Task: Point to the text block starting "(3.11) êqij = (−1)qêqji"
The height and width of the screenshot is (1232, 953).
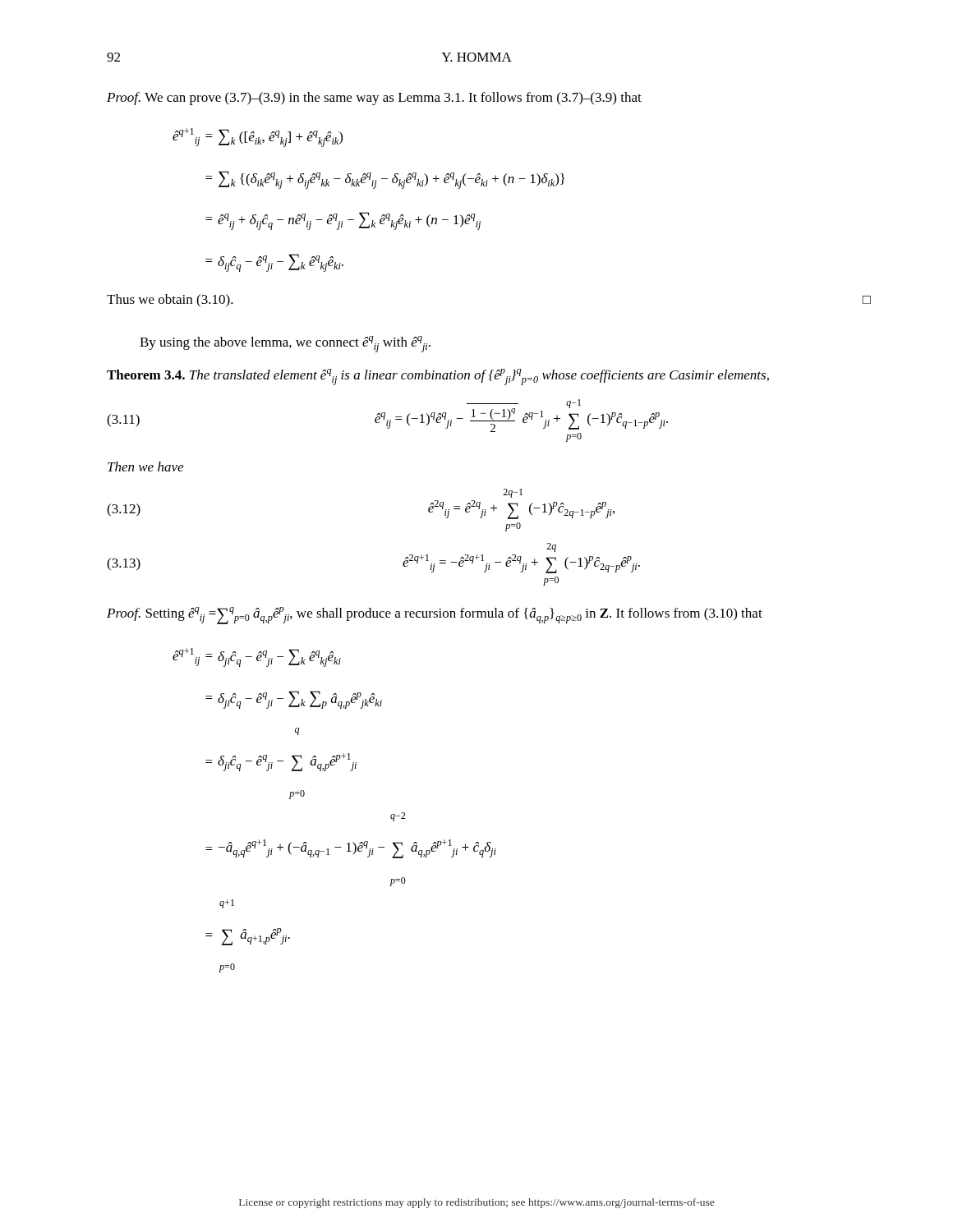Action: (489, 420)
